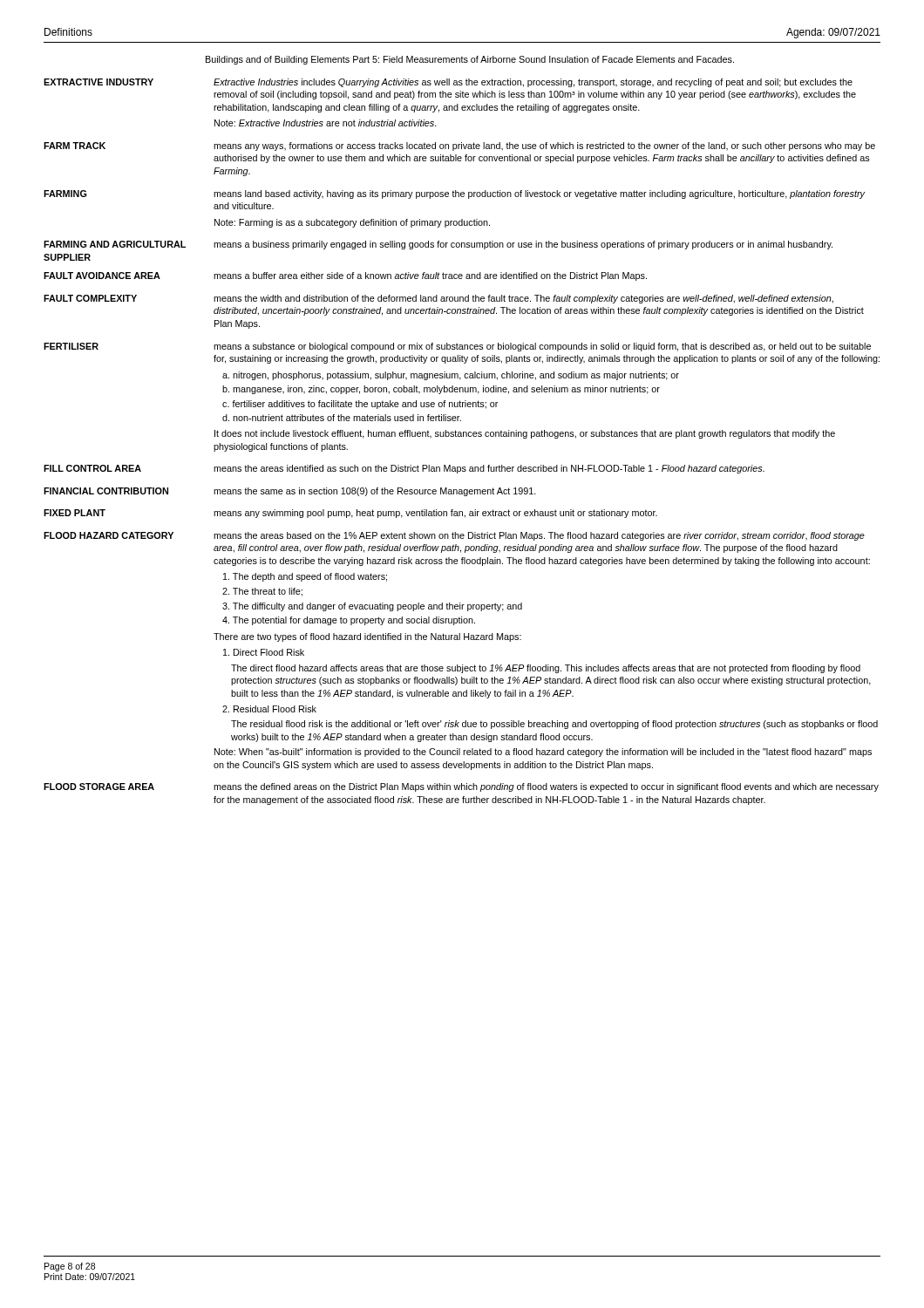The image size is (924, 1308).
Task: Click on the element starting "means land based activity, having as"
Action: (547, 208)
